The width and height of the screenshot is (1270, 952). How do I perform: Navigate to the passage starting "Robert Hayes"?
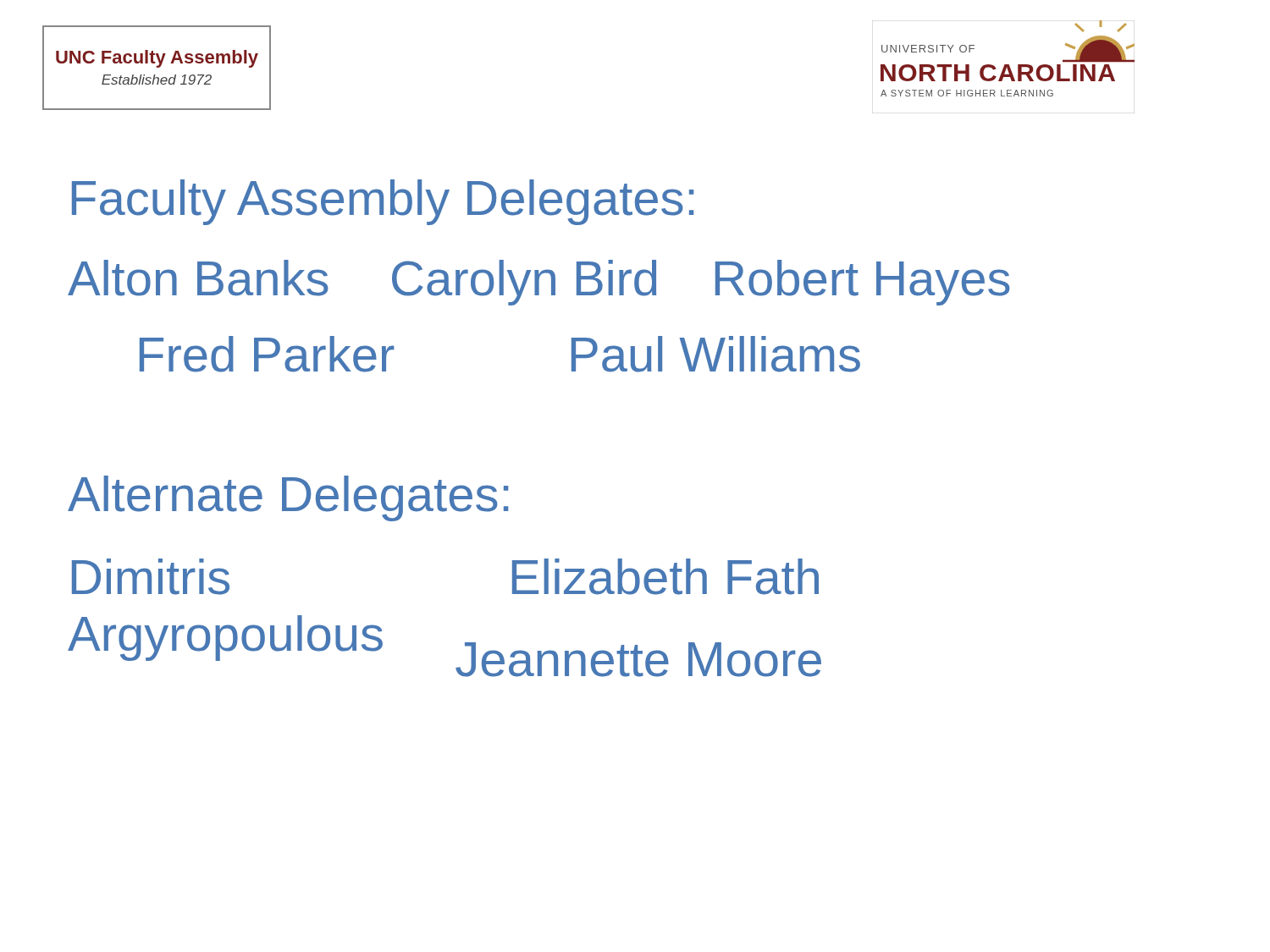[861, 278]
